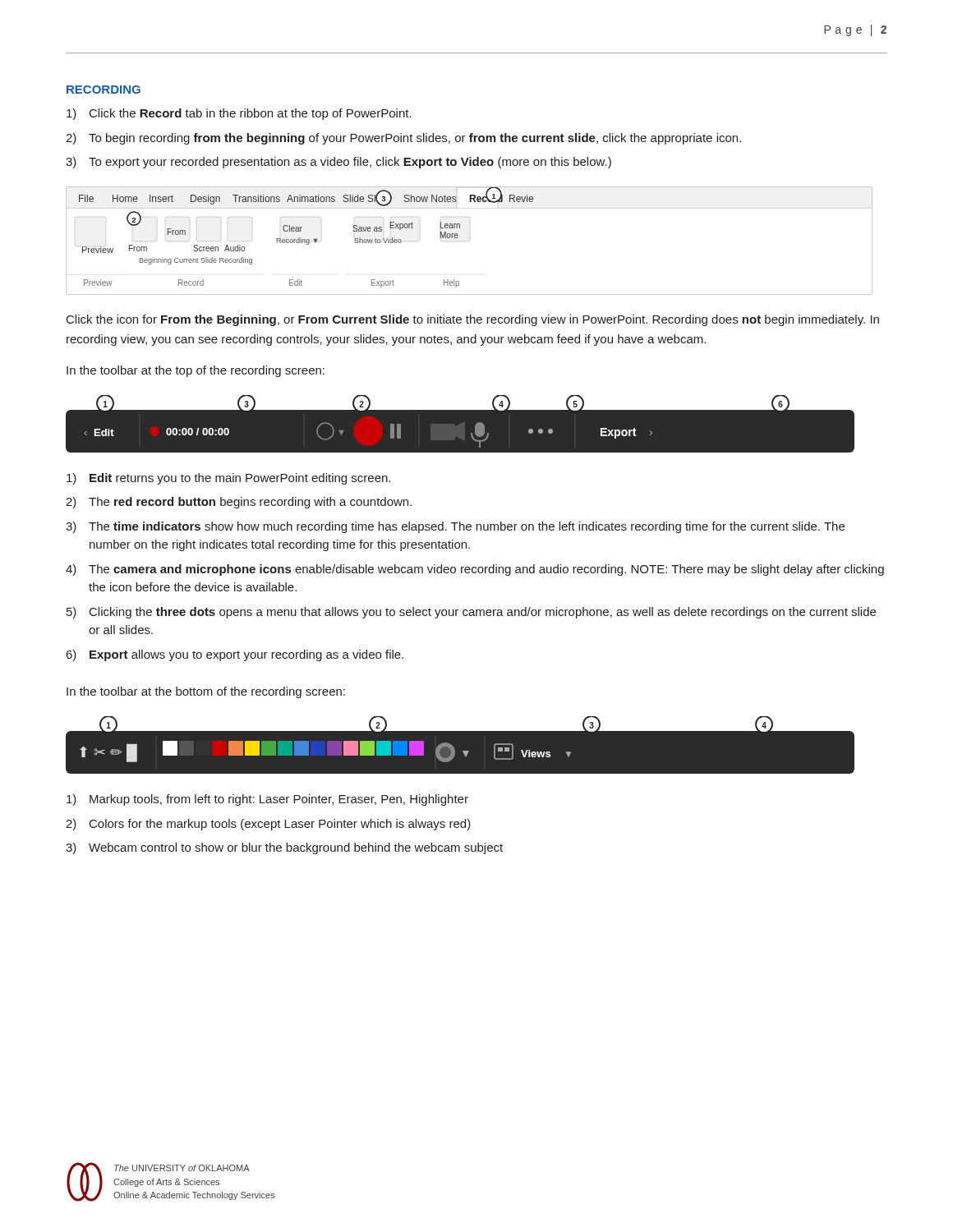Locate the block of text that opens with "Click the icon for From the"
This screenshot has height=1232, width=953.
(473, 329)
